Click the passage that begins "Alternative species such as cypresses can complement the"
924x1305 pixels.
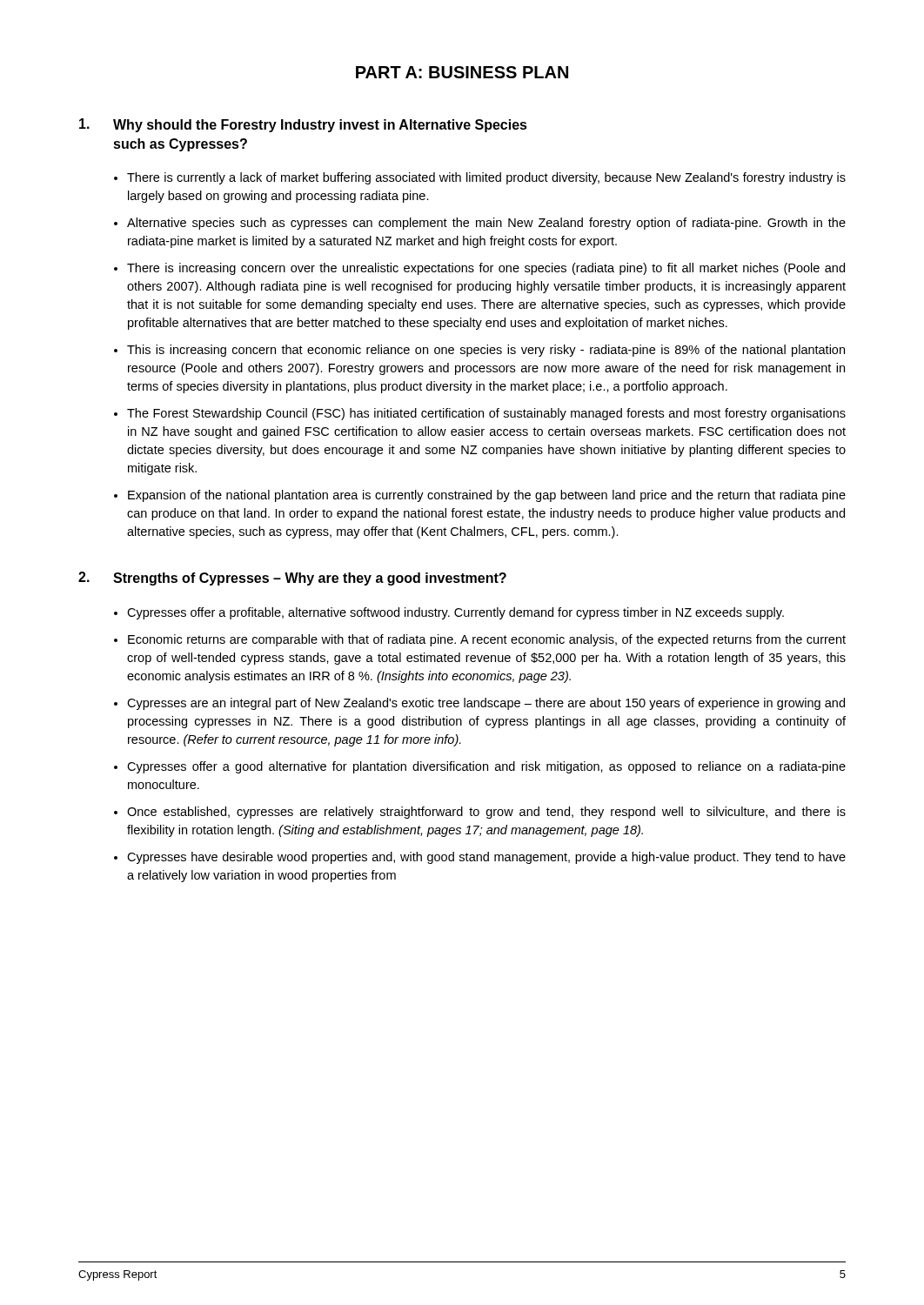(x=486, y=232)
